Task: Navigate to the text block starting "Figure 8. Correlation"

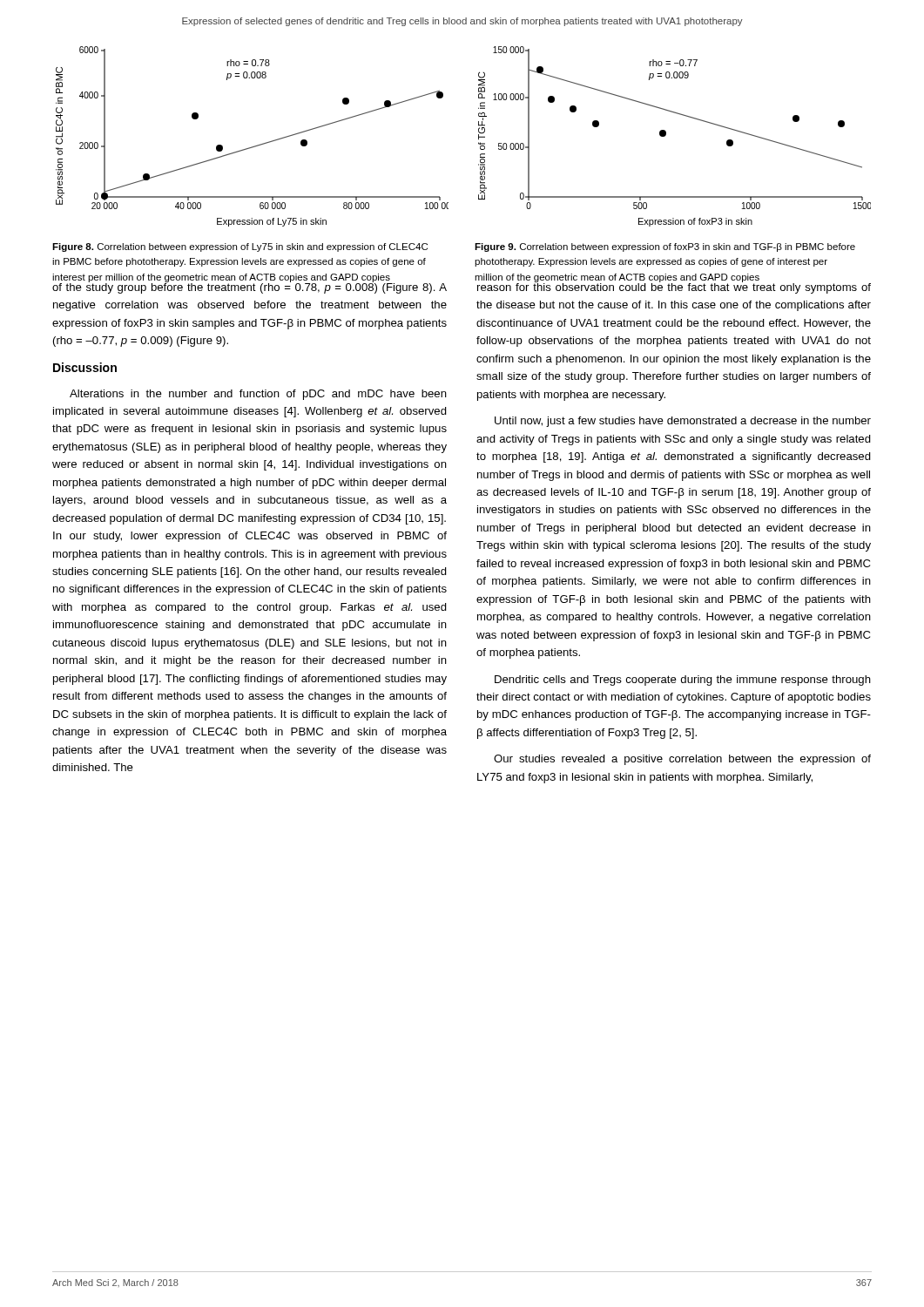Action: 240,262
